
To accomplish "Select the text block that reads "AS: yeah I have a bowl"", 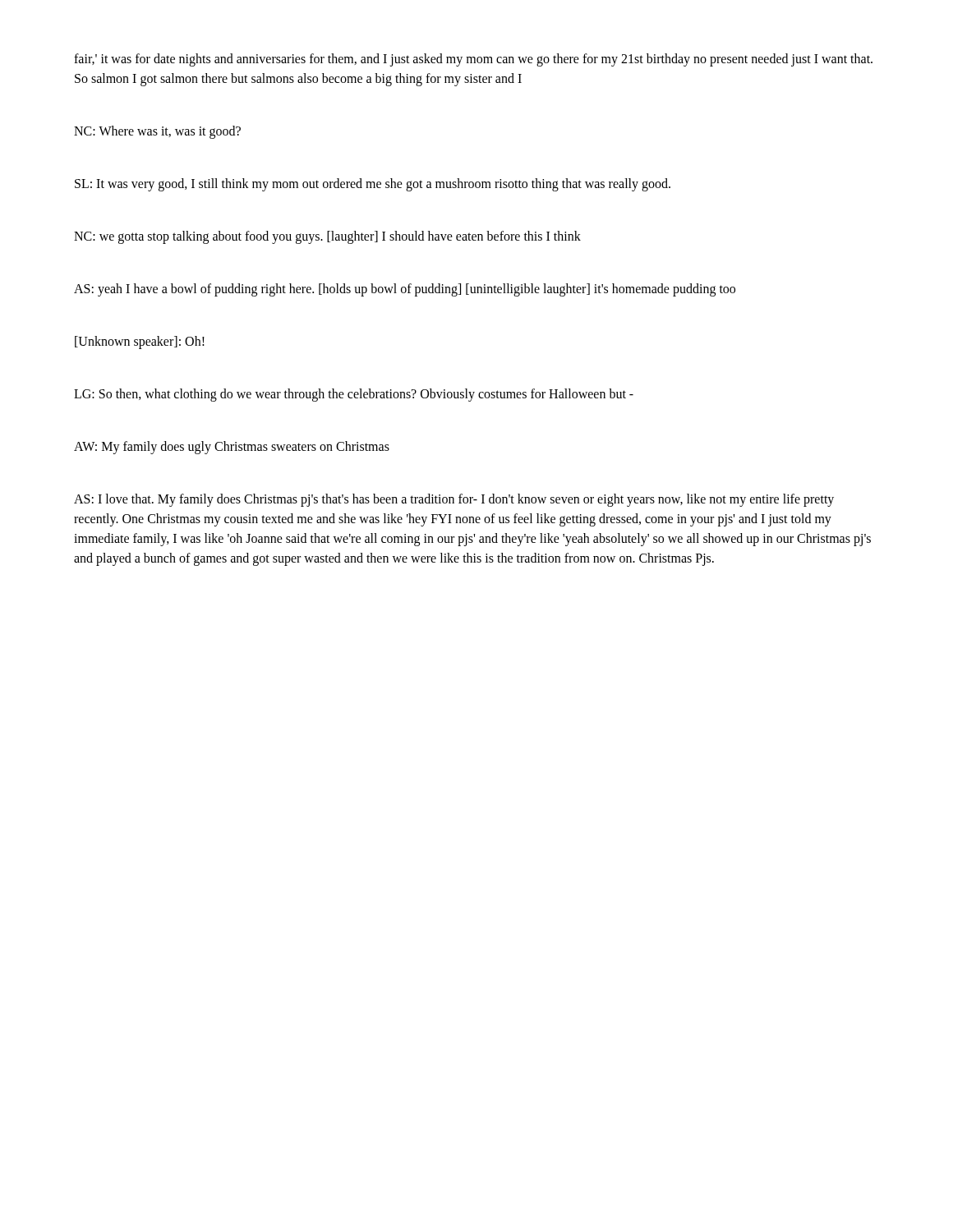I will click(405, 289).
